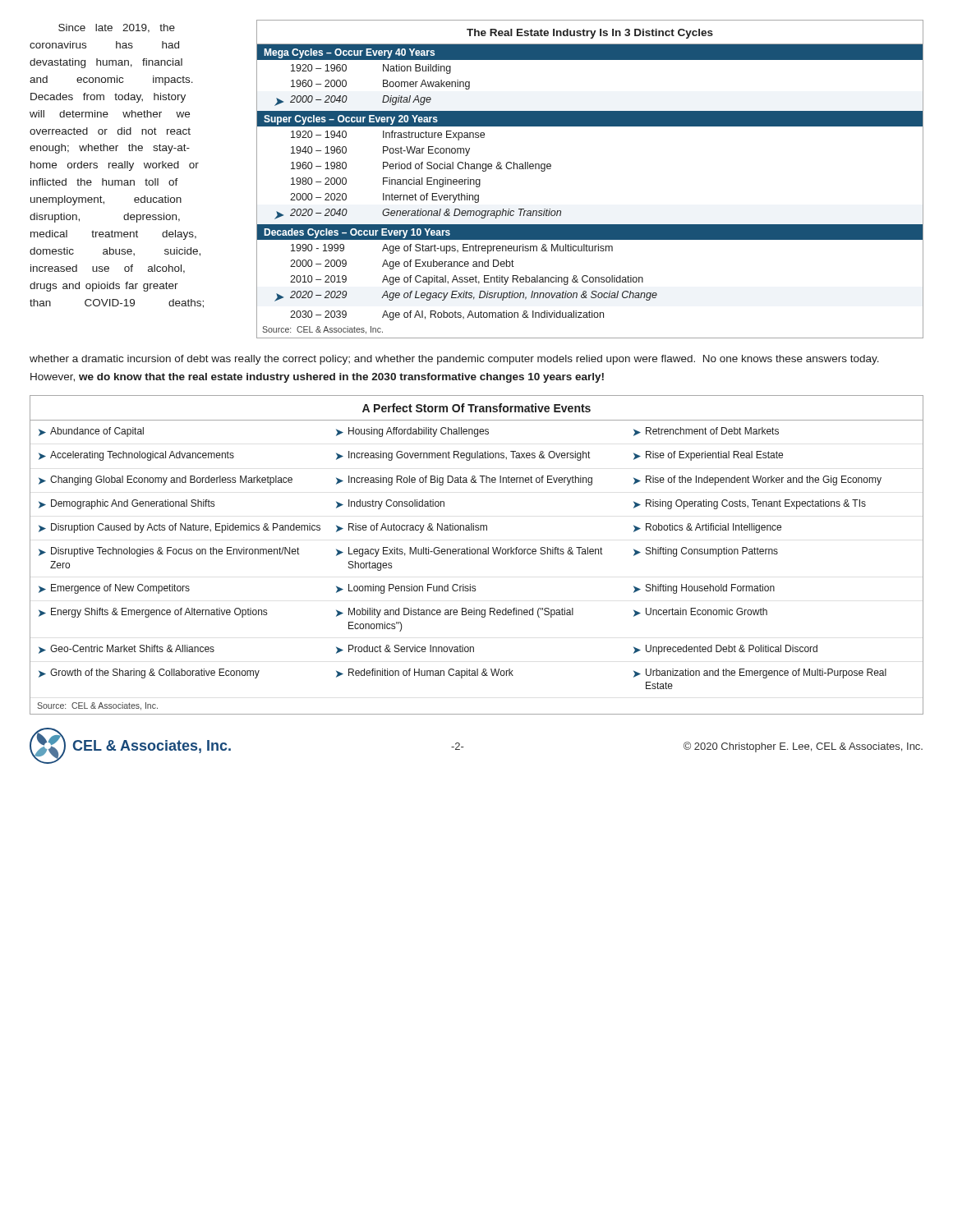
Task: Click on the table containing "➤ Abundance of Capital"
Action: [x=476, y=555]
